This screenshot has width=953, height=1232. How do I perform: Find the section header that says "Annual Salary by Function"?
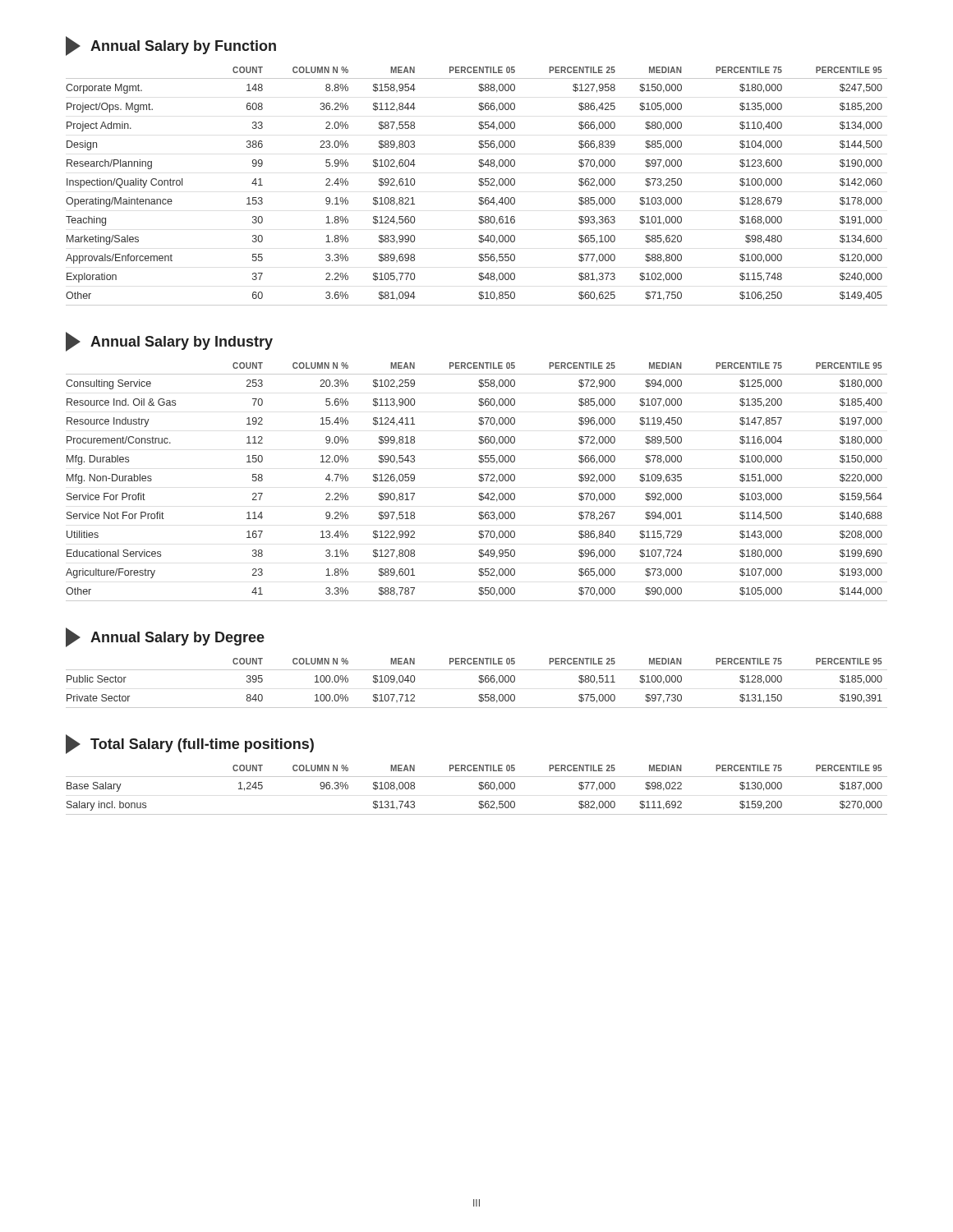click(171, 46)
